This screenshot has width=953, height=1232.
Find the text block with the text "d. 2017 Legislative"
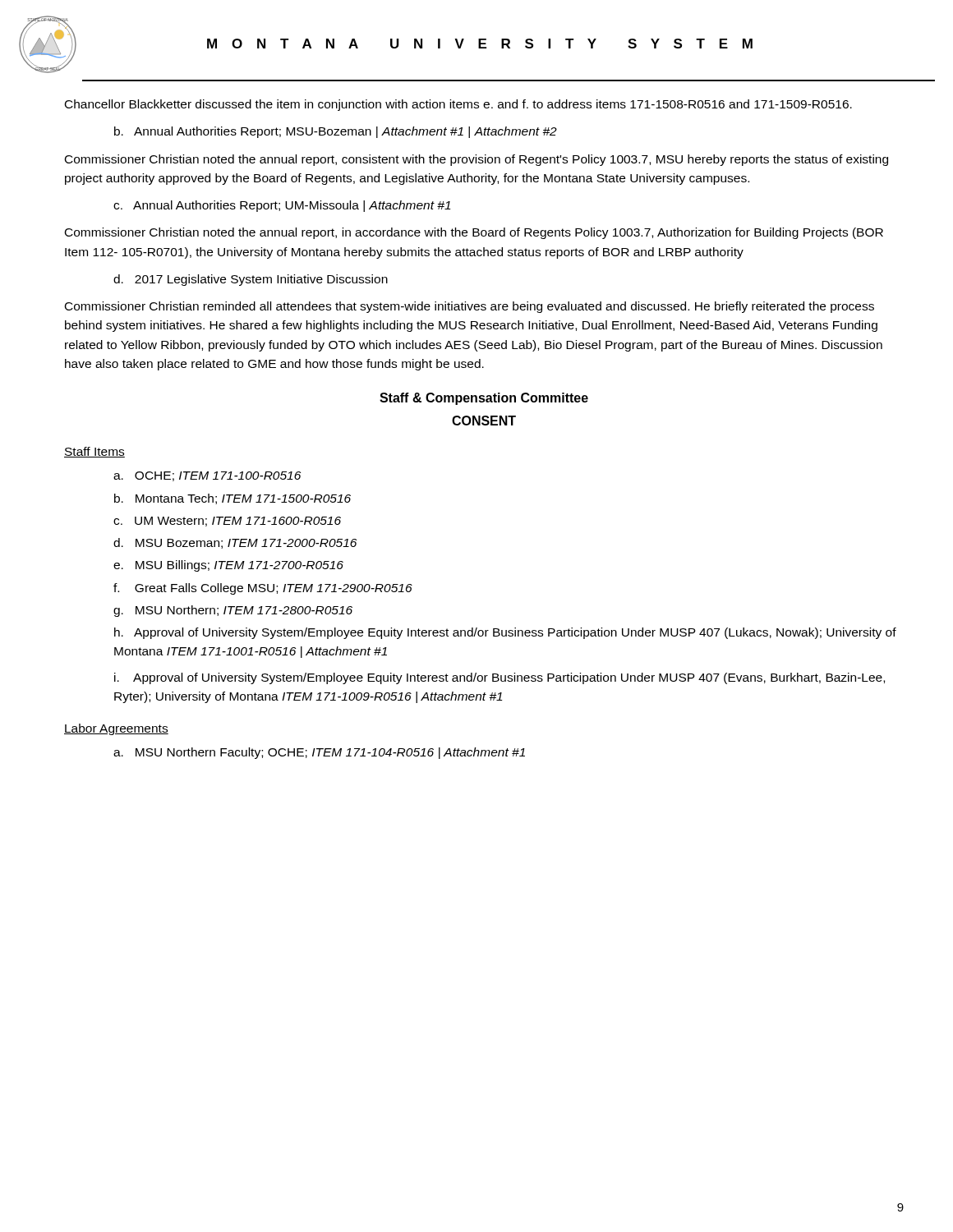pos(251,279)
